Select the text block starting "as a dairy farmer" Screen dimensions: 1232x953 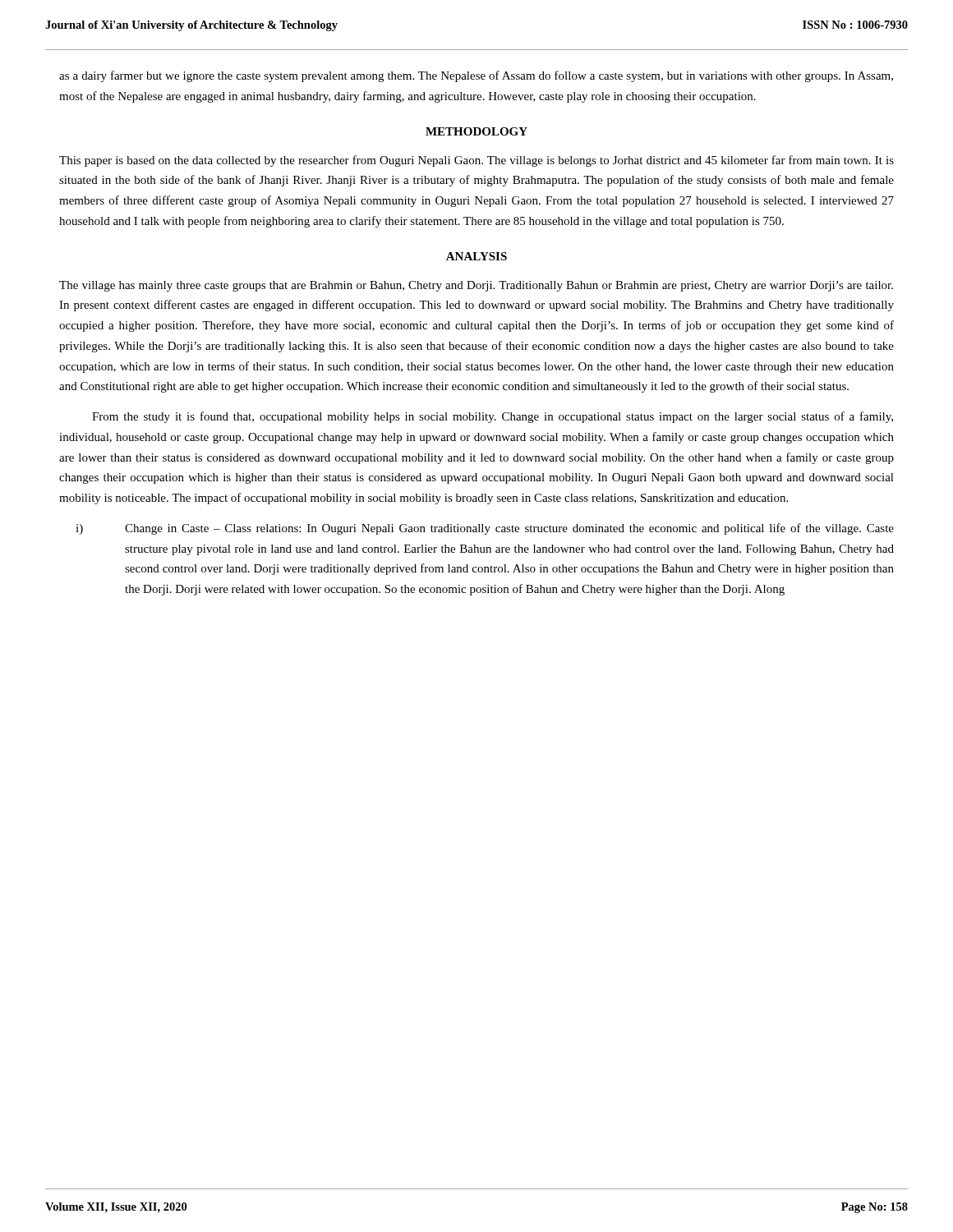[x=476, y=86]
